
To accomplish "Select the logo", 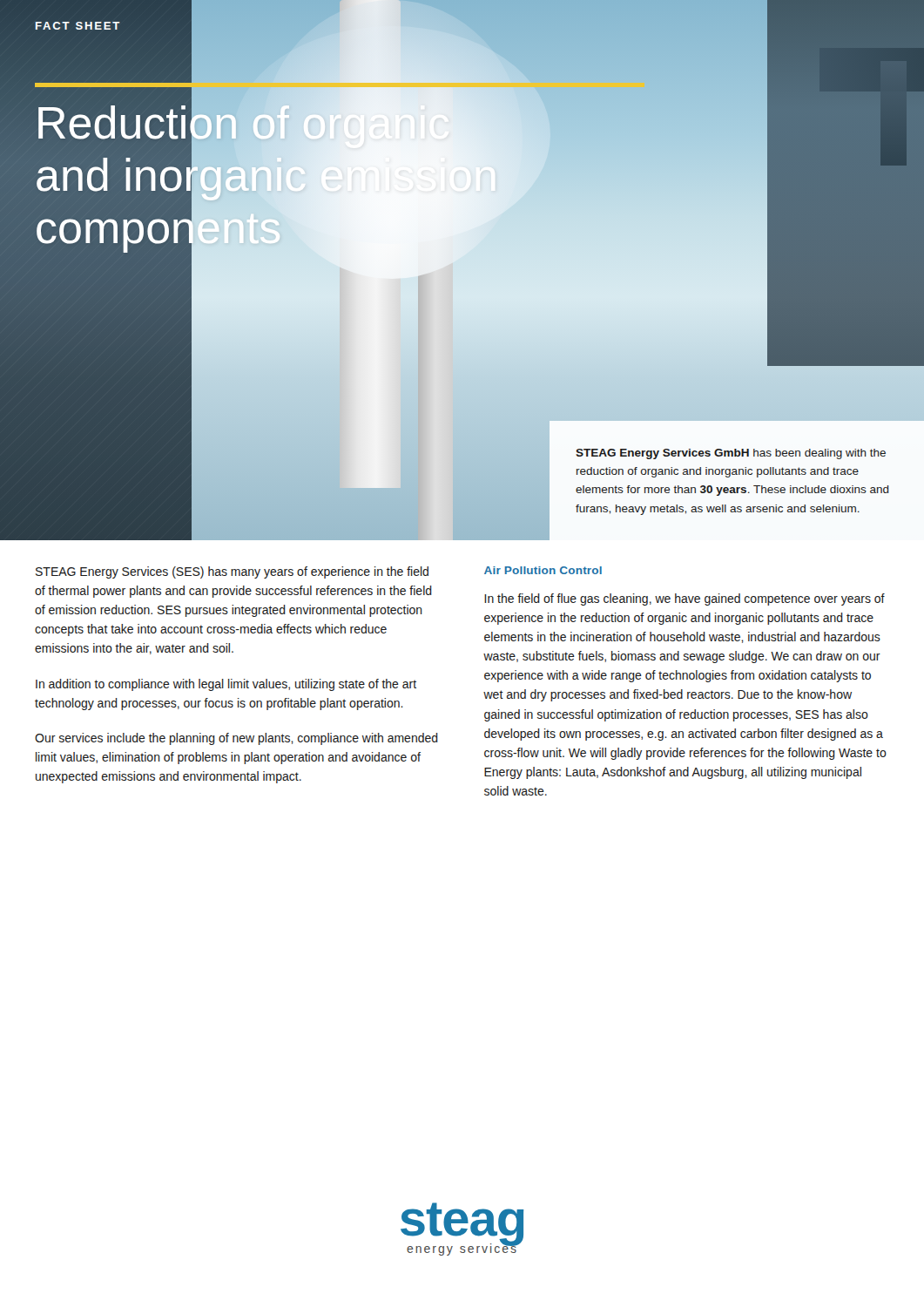I will (462, 1227).
